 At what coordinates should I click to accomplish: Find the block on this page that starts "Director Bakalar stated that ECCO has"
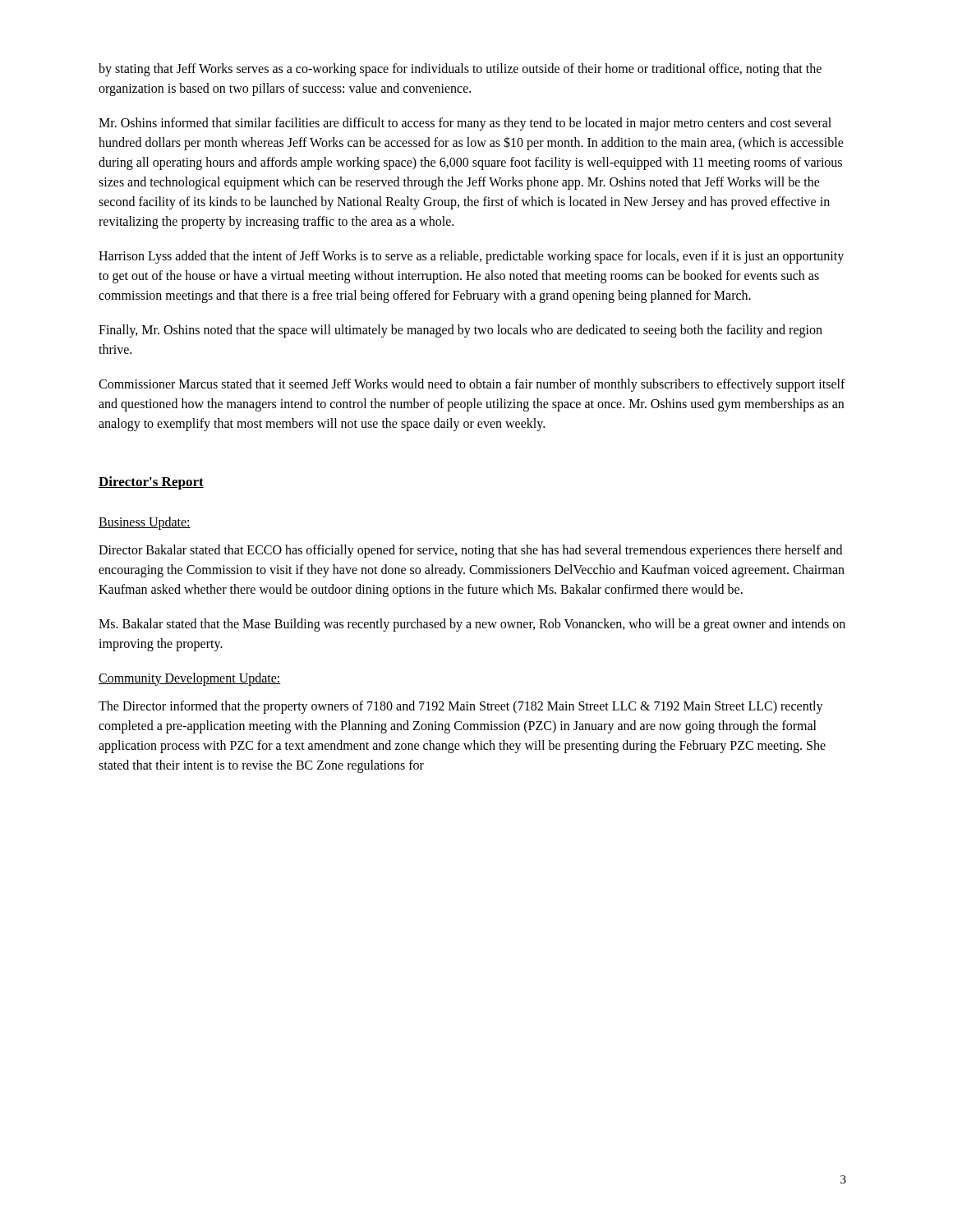tap(472, 569)
